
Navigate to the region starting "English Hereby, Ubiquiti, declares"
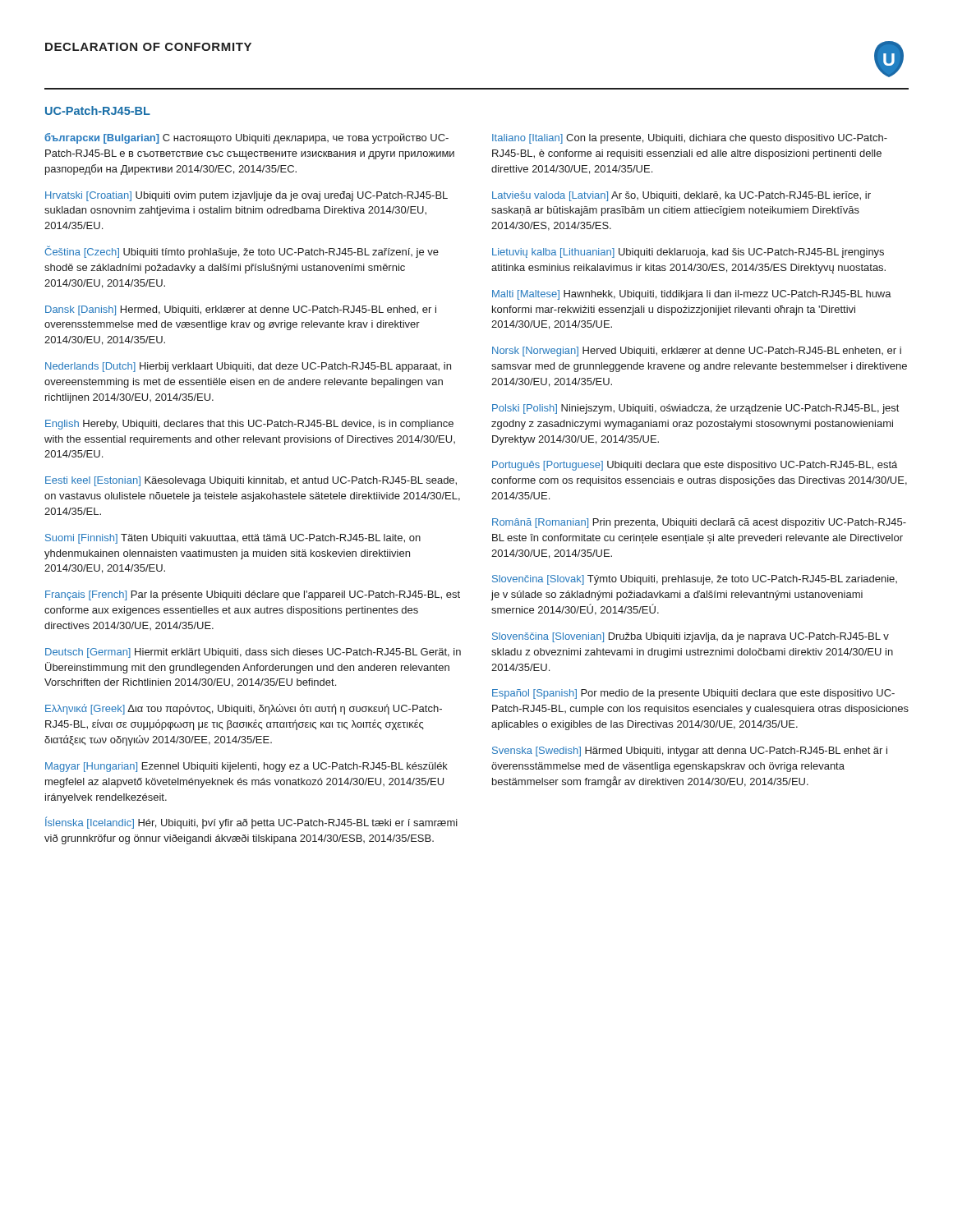click(250, 439)
